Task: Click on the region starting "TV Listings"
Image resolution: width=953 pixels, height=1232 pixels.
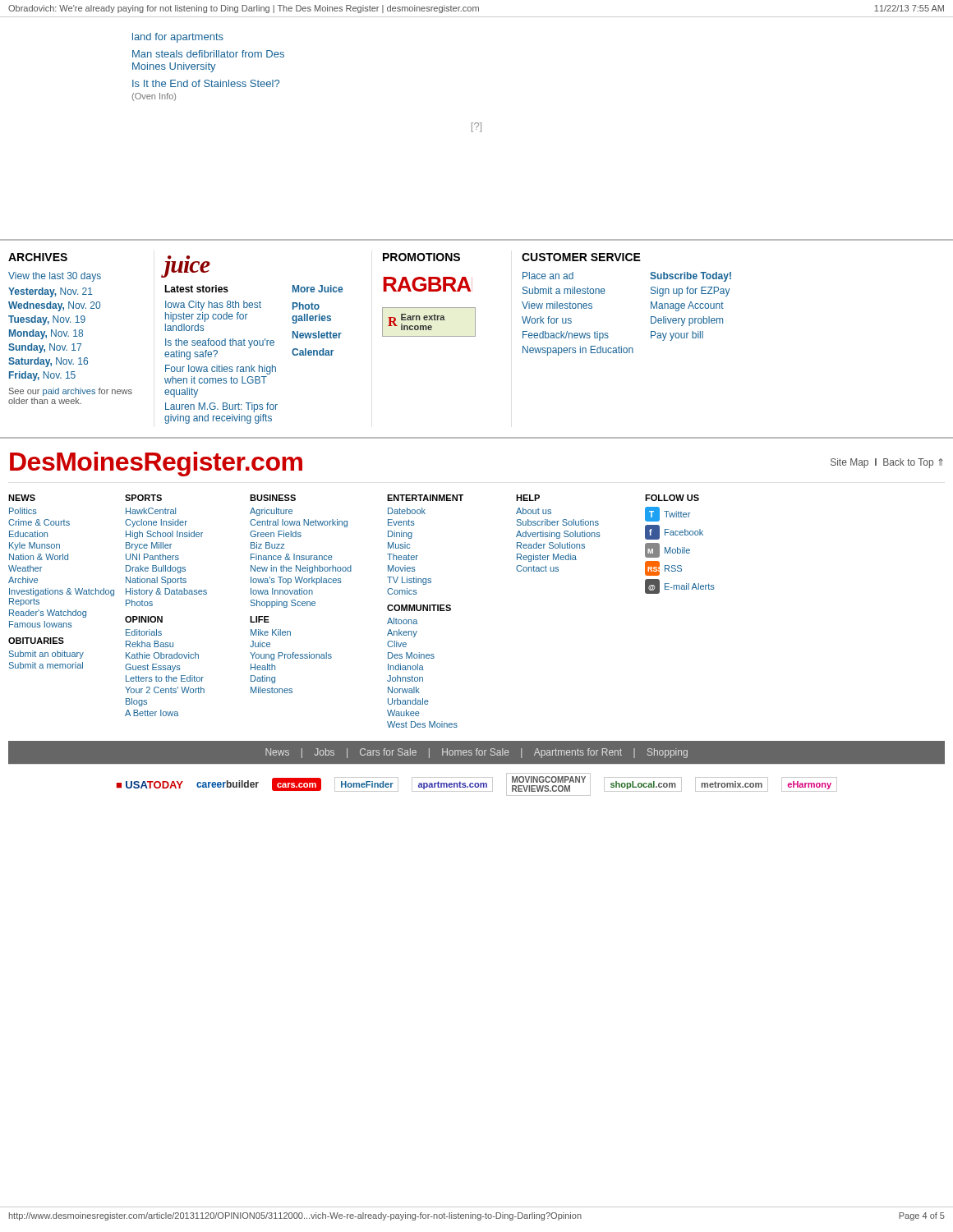Action: [x=409, y=581]
